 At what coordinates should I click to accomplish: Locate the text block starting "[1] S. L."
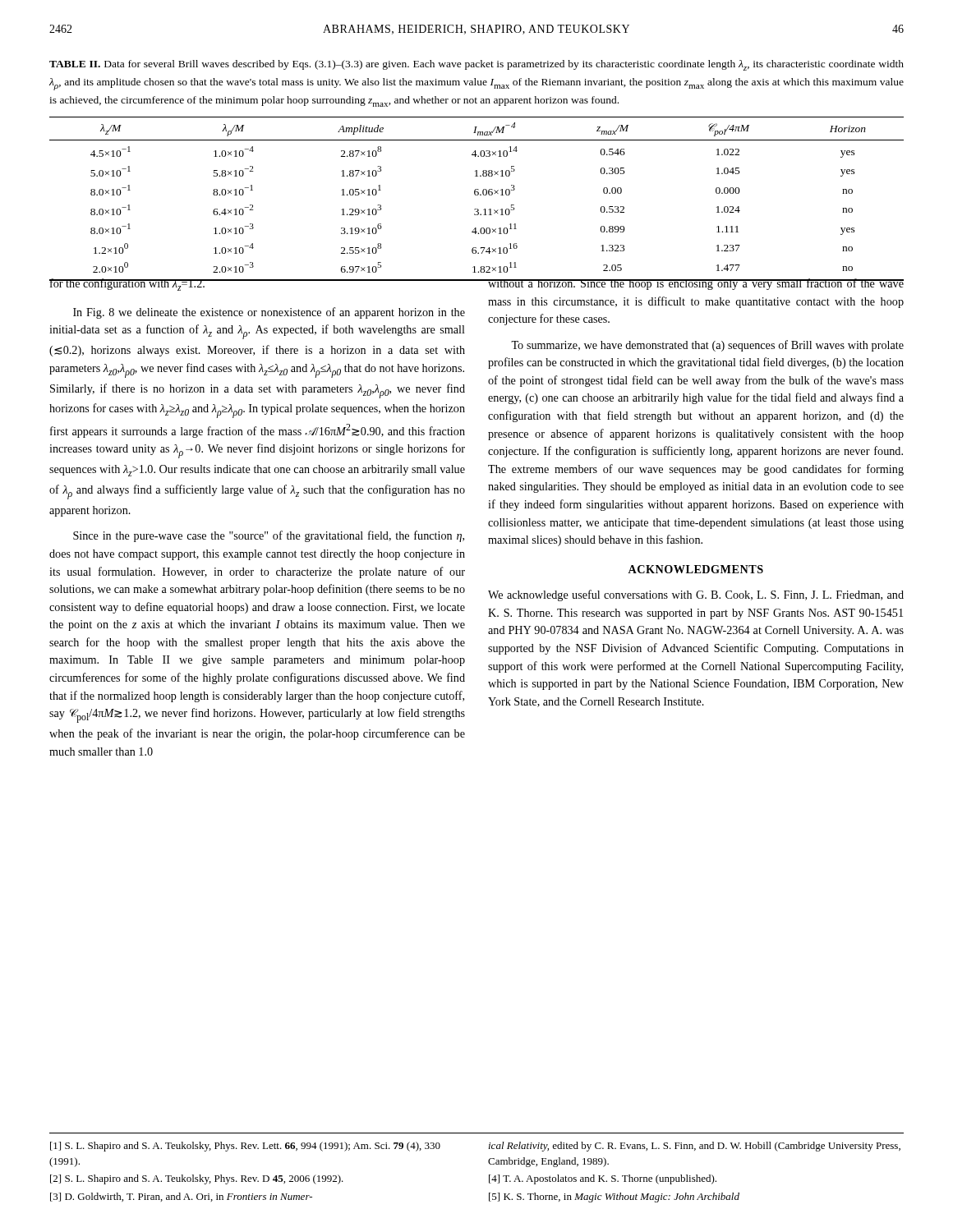pyautogui.click(x=245, y=1153)
